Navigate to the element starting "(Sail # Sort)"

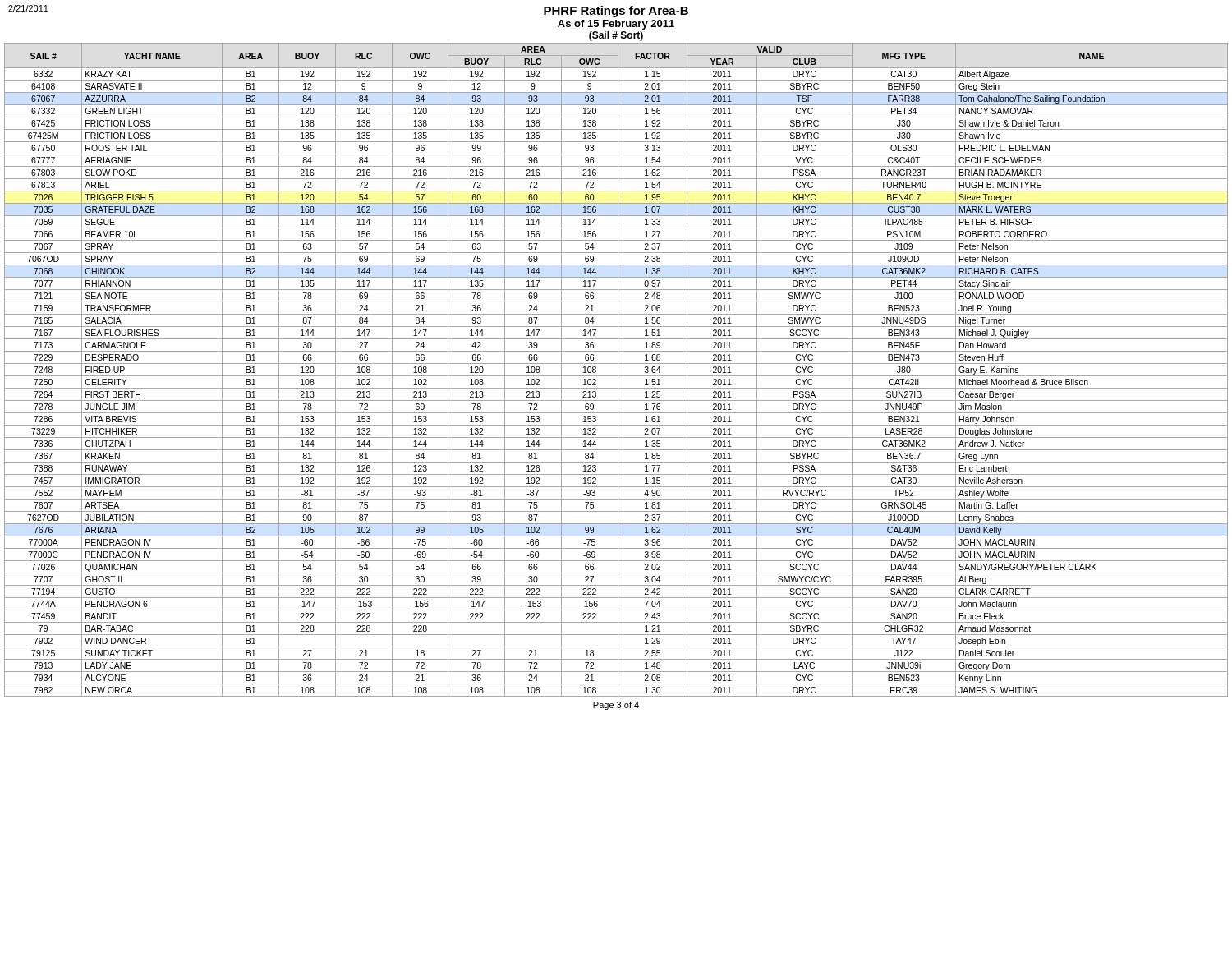(616, 35)
